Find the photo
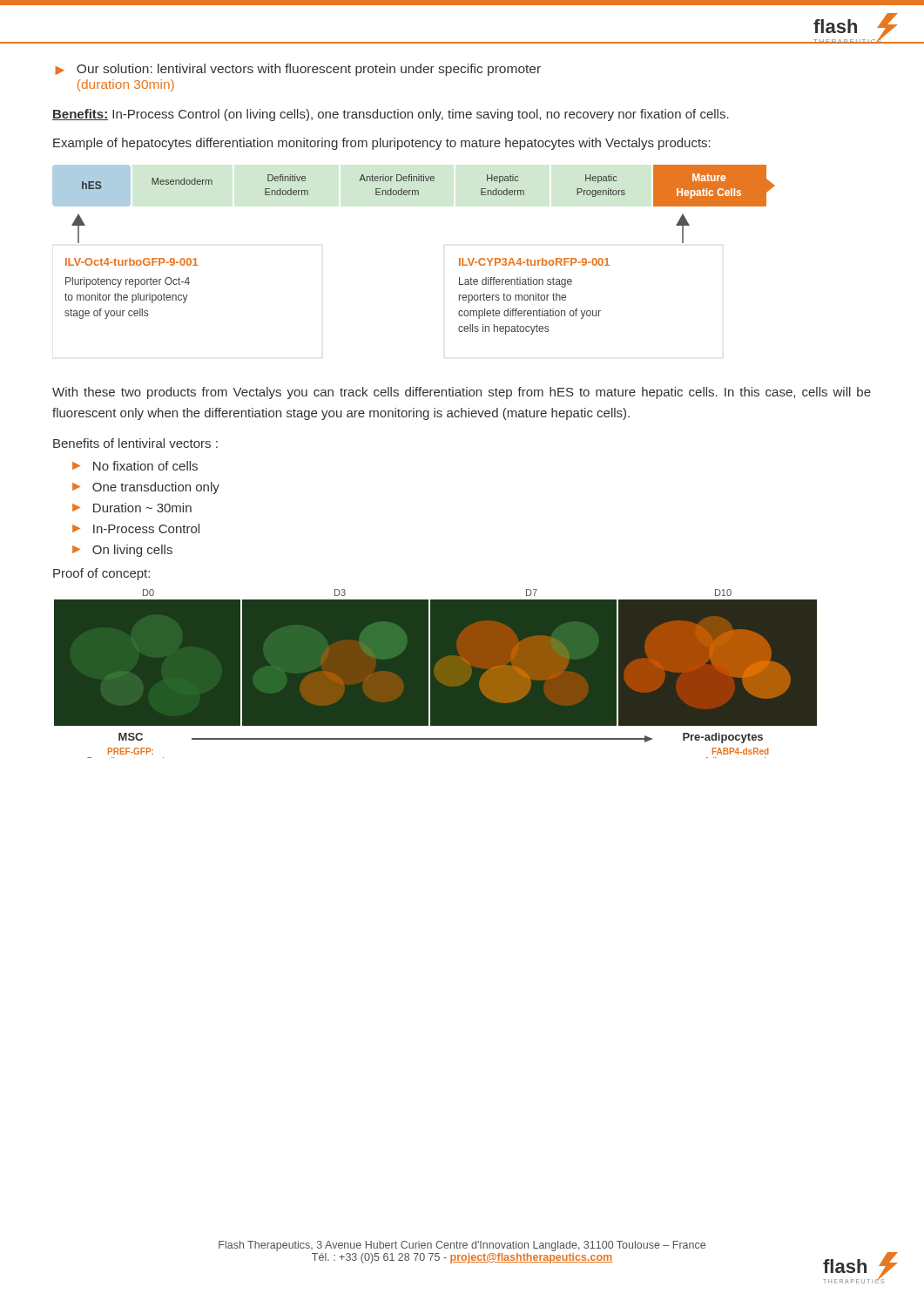This screenshot has width=924, height=1307. click(435, 672)
